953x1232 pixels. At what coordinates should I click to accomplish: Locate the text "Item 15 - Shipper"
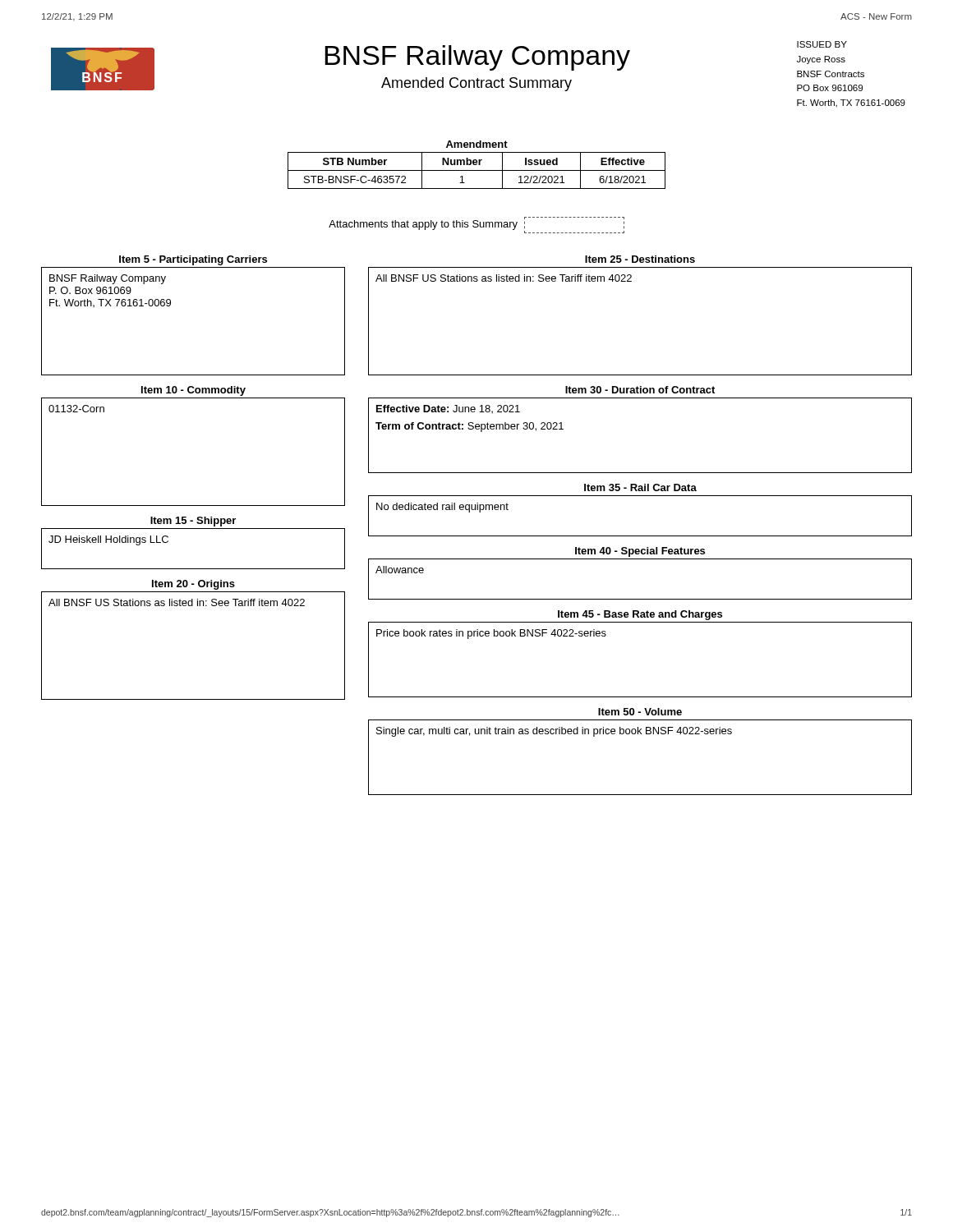pos(193,520)
